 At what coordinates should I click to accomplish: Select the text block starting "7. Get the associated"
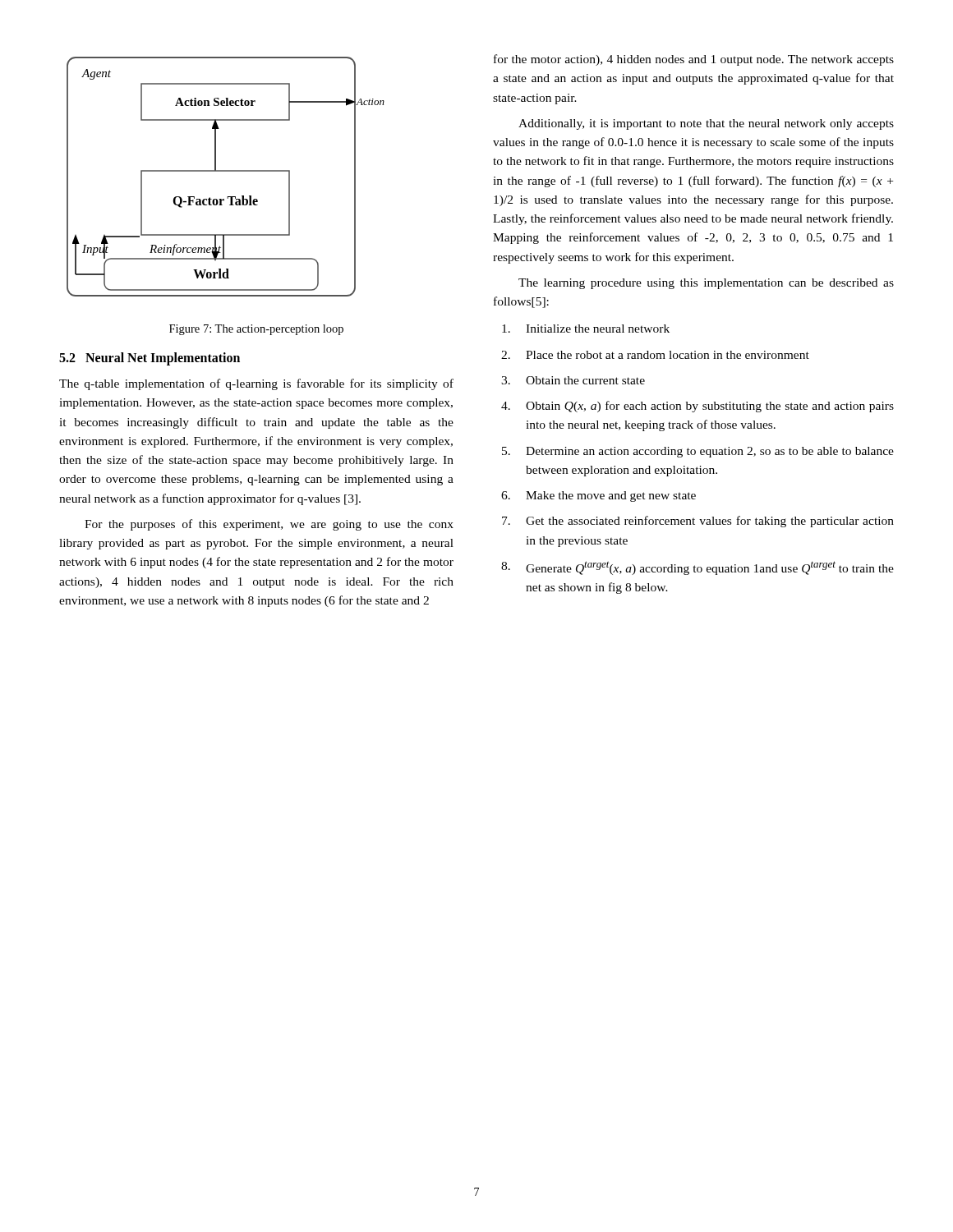coord(698,530)
